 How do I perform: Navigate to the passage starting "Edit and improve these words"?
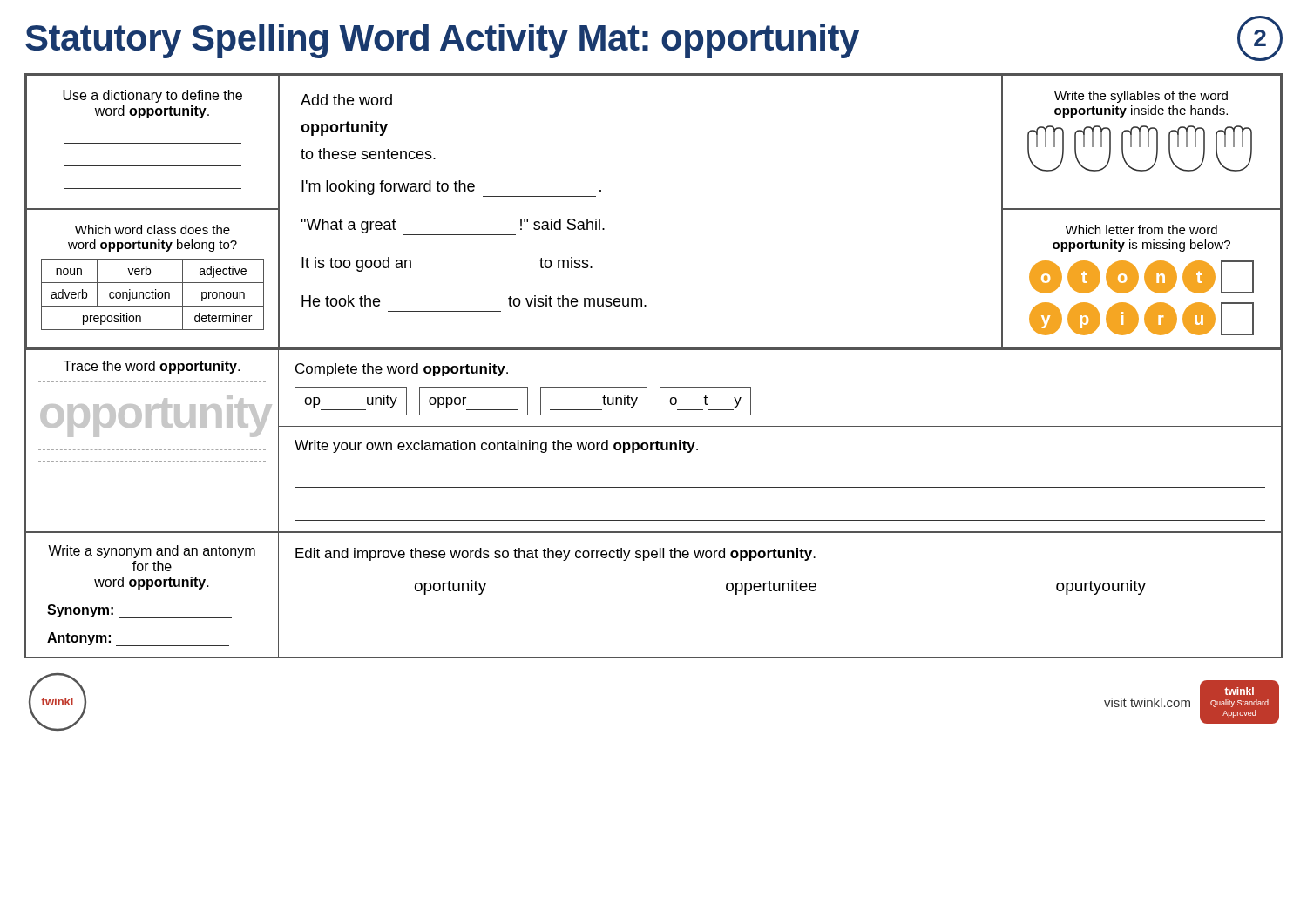click(x=555, y=554)
